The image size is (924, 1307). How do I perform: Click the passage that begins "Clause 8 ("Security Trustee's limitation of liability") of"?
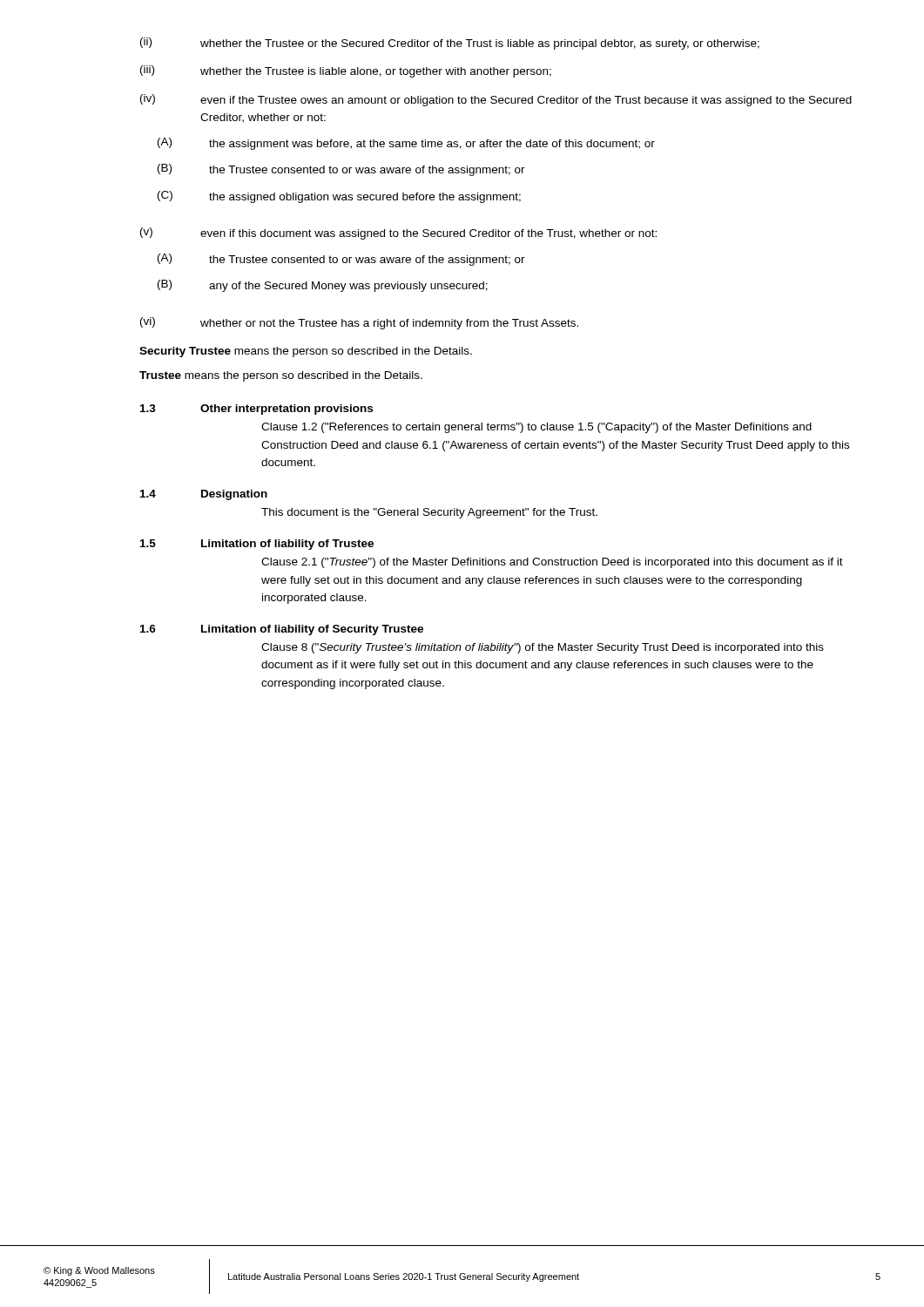point(558,665)
